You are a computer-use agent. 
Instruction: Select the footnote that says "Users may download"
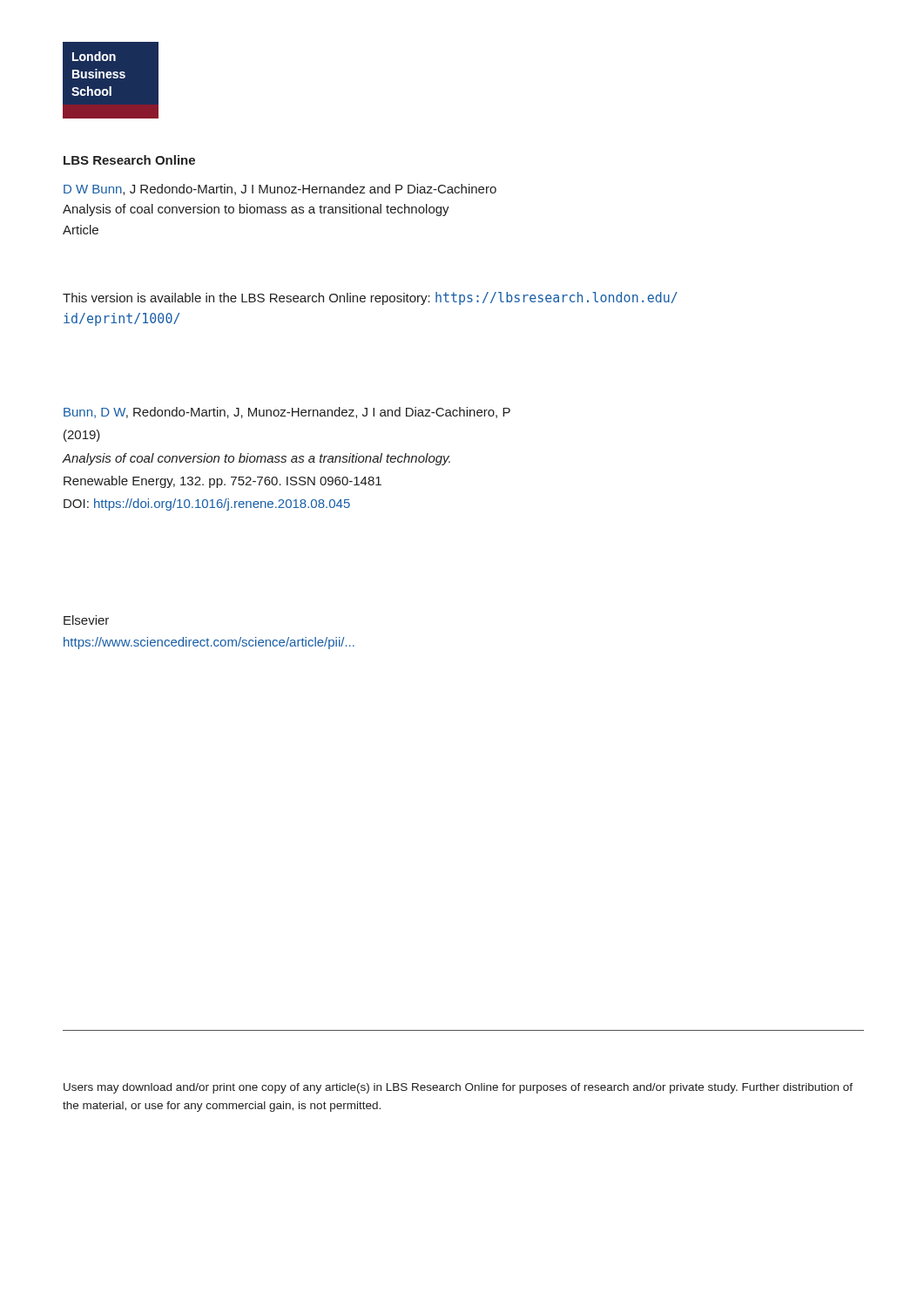point(458,1096)
